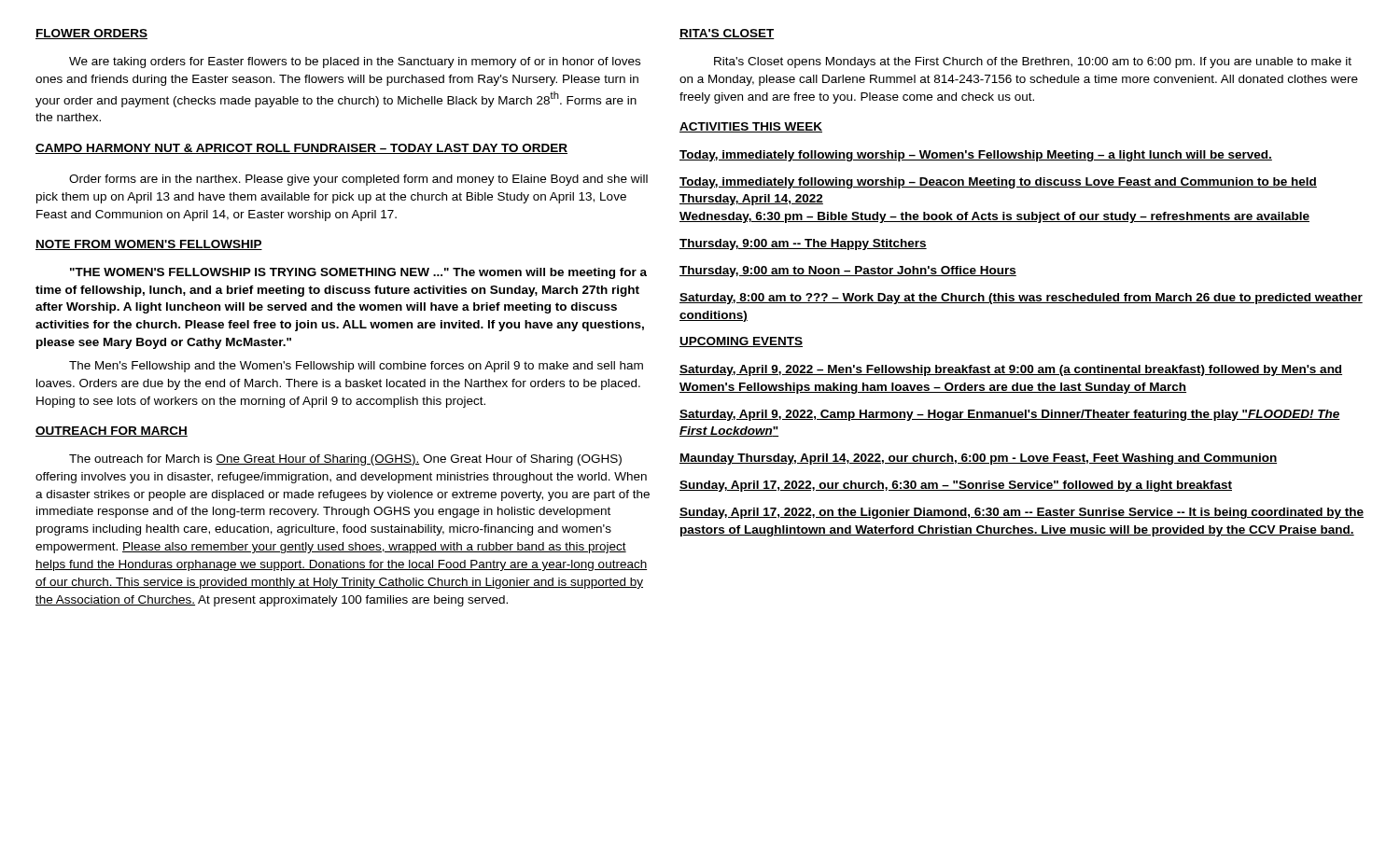
Task: Find the block on this page that starts "We are taking orders for Easter"
Action: [x=343, y=90]
